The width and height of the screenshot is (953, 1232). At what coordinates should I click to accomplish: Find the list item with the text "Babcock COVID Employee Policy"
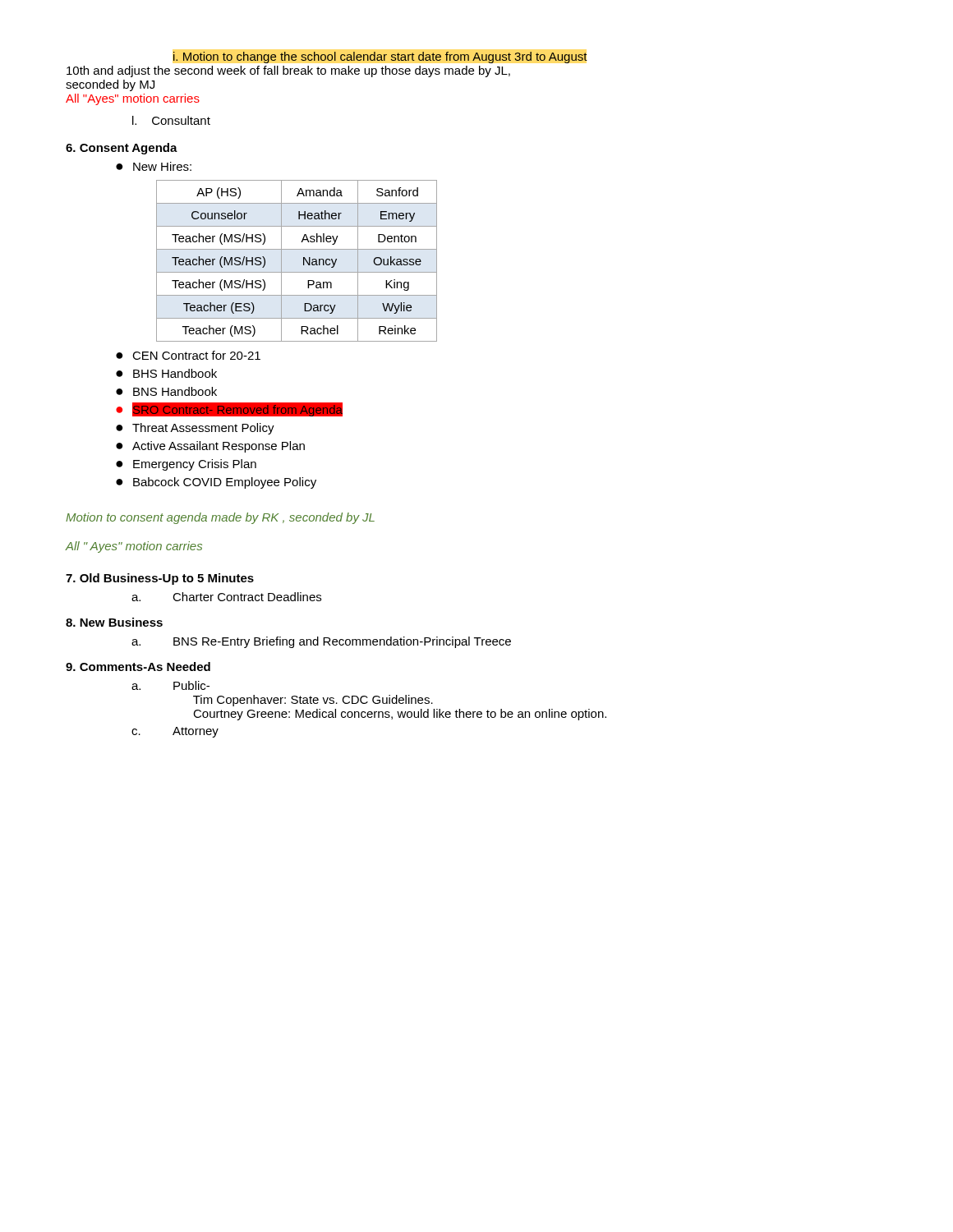[224, 482]
